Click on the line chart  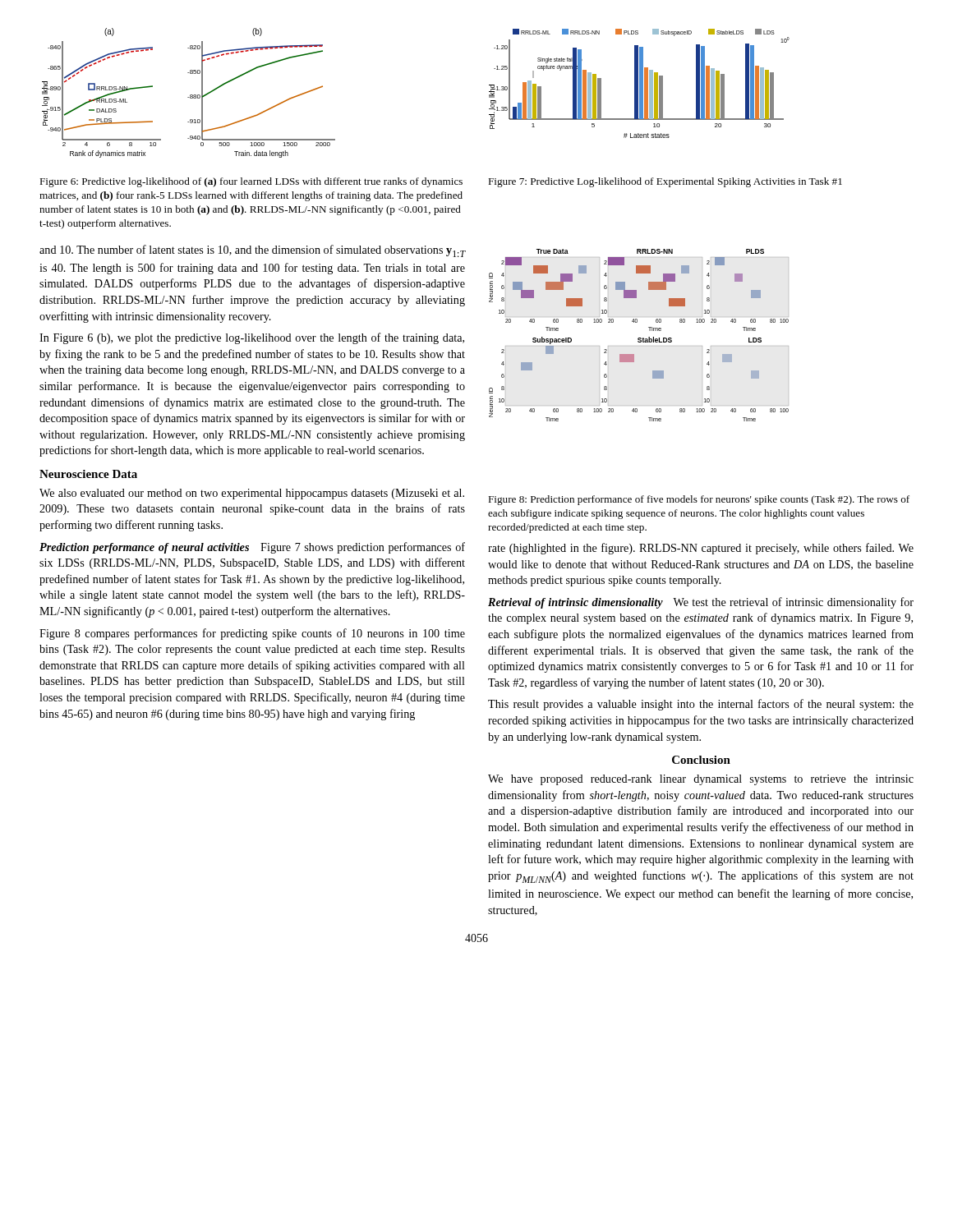coord(191,97)
